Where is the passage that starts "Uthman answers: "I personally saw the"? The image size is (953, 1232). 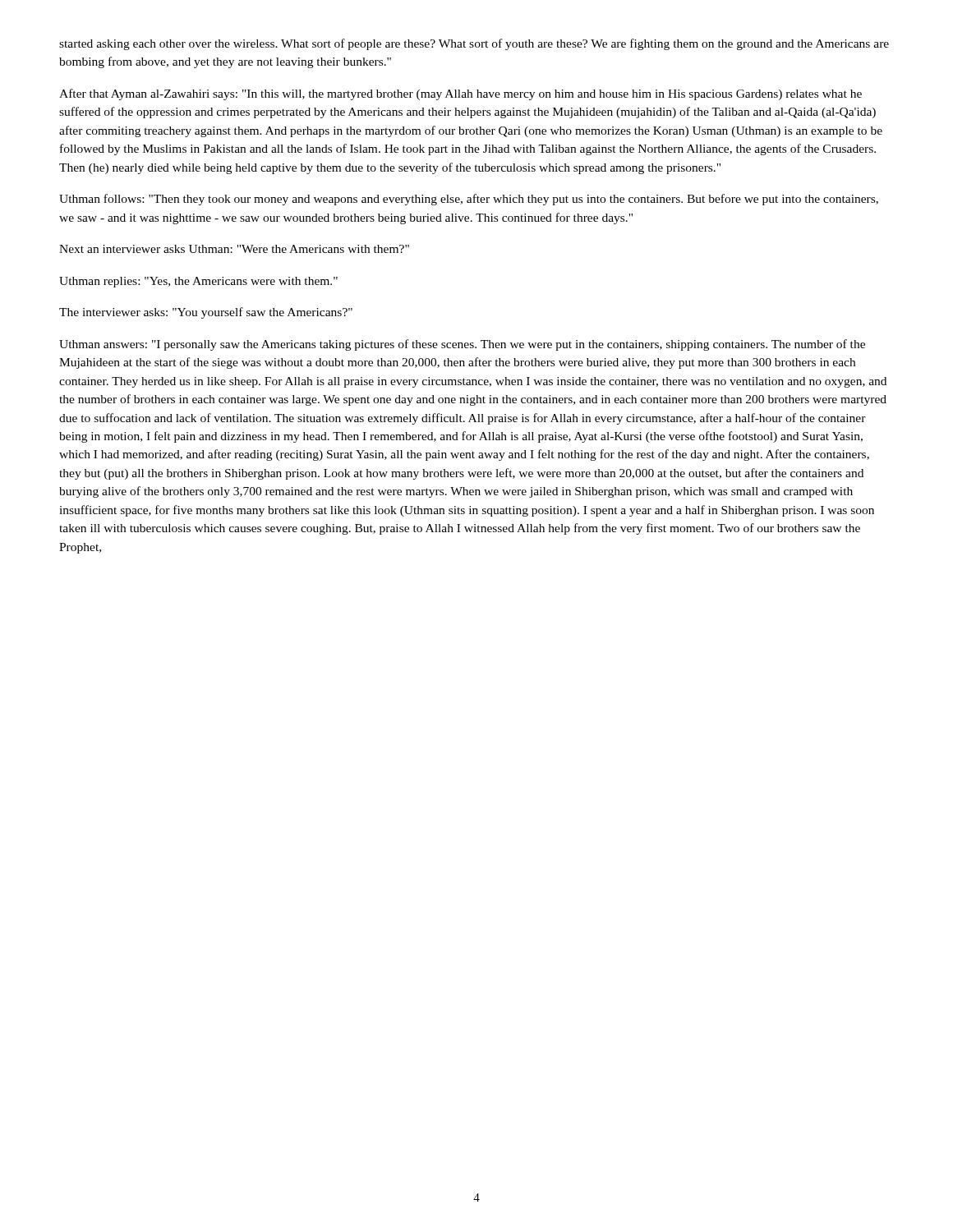(473, 445)
